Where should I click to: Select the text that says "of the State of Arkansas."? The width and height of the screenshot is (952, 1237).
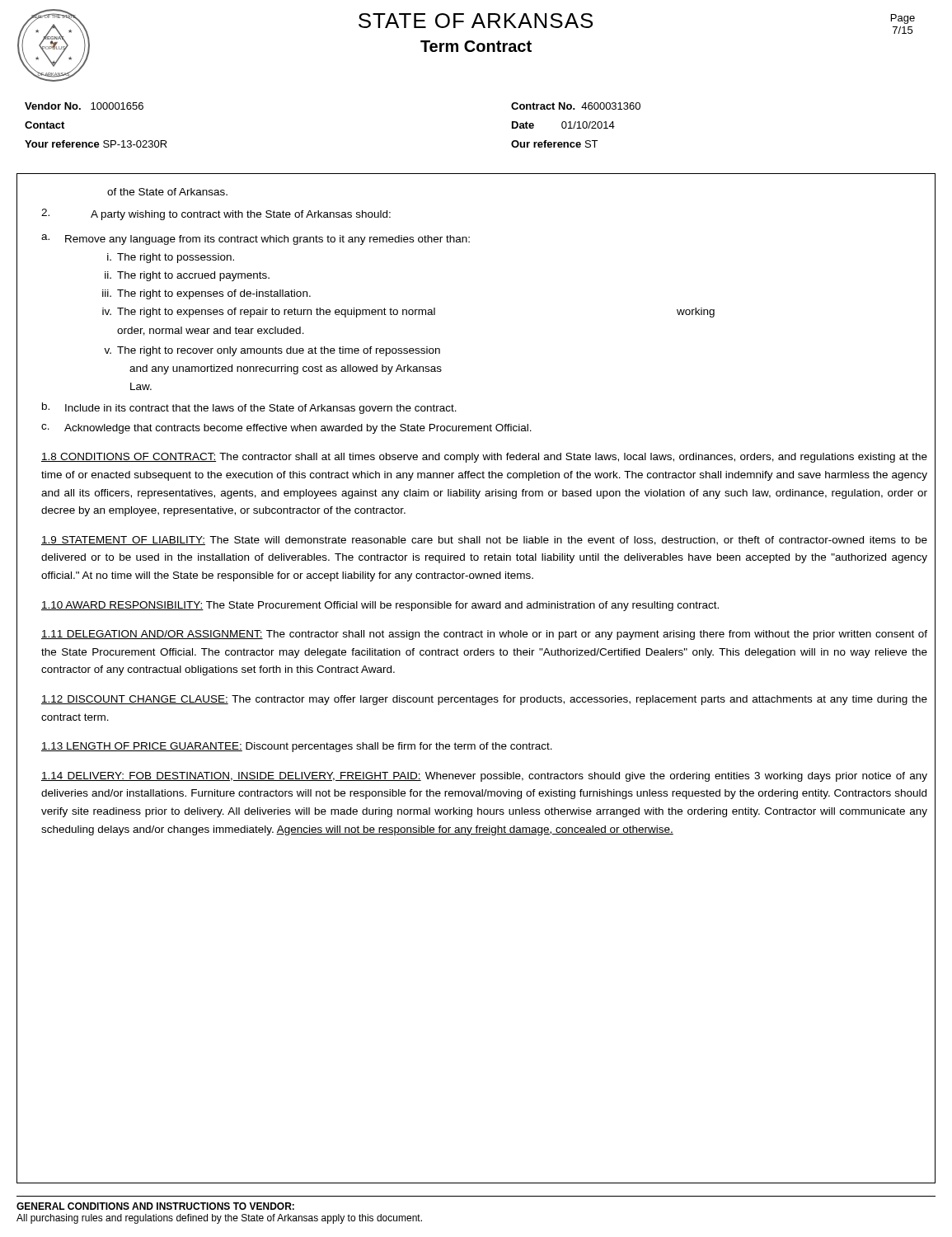coord(168,192)
